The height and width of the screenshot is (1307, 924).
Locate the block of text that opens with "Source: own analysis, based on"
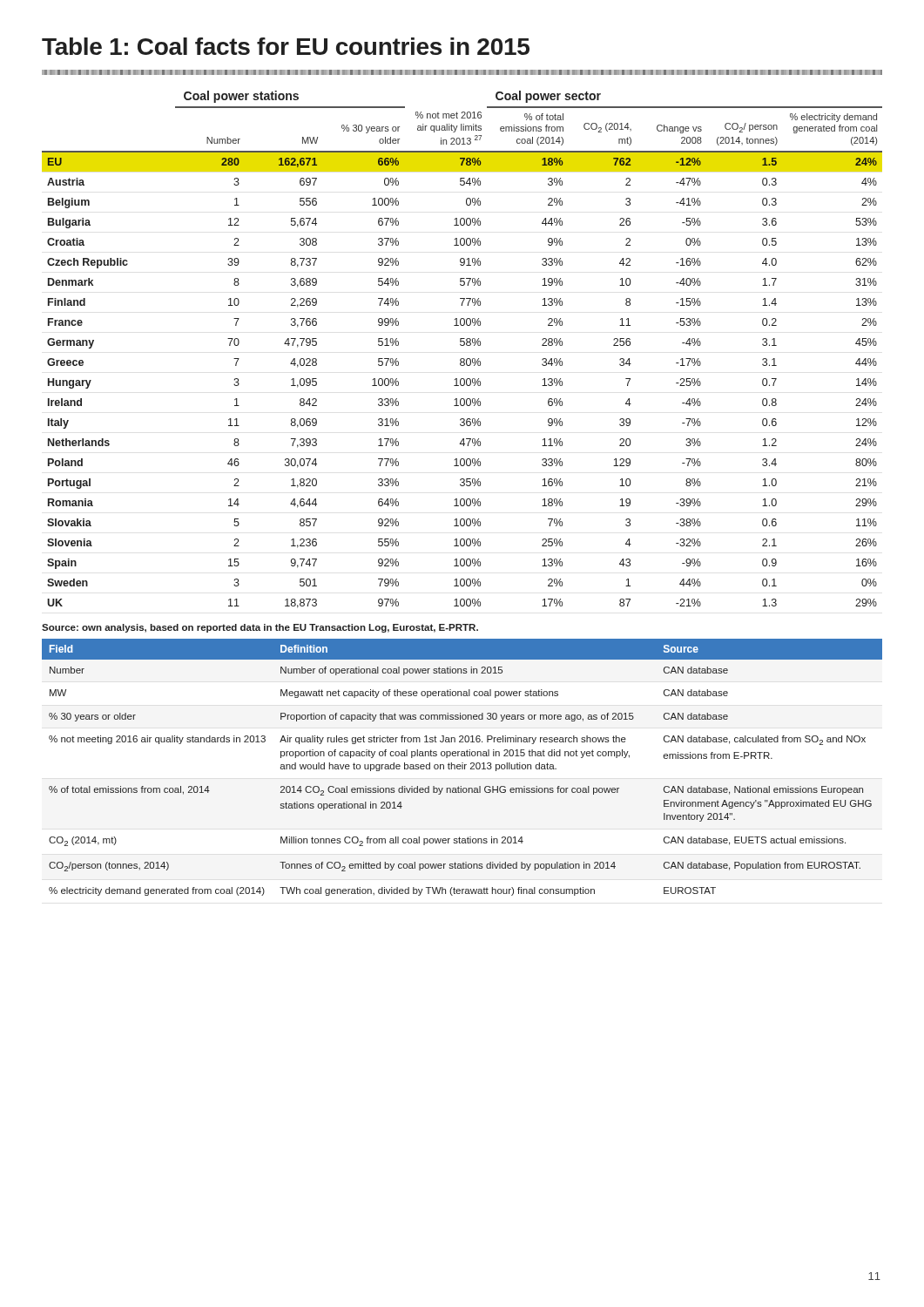260,627
